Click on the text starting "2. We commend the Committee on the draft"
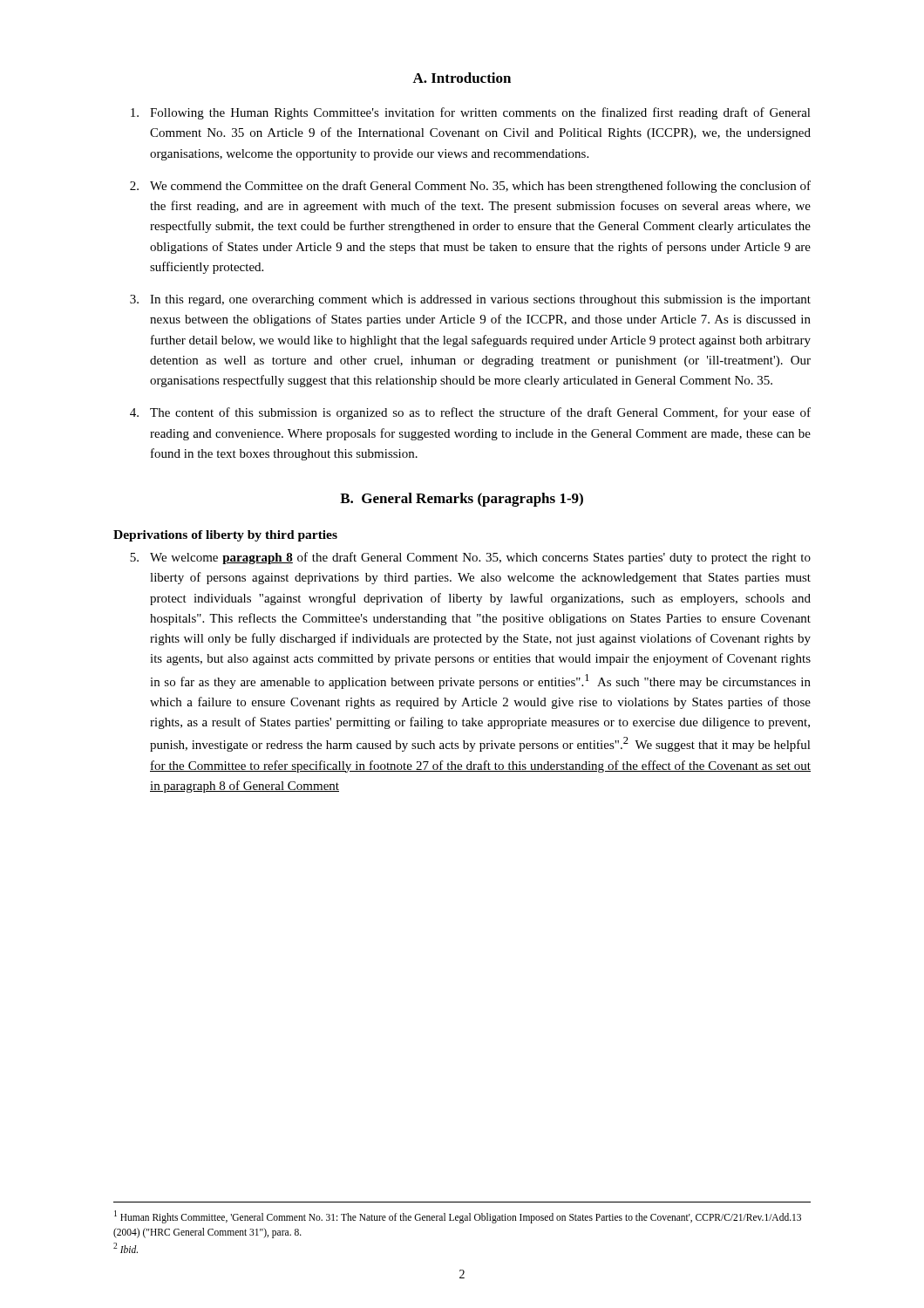Screen dimensions: 1308x924 [x=462, y=227]
